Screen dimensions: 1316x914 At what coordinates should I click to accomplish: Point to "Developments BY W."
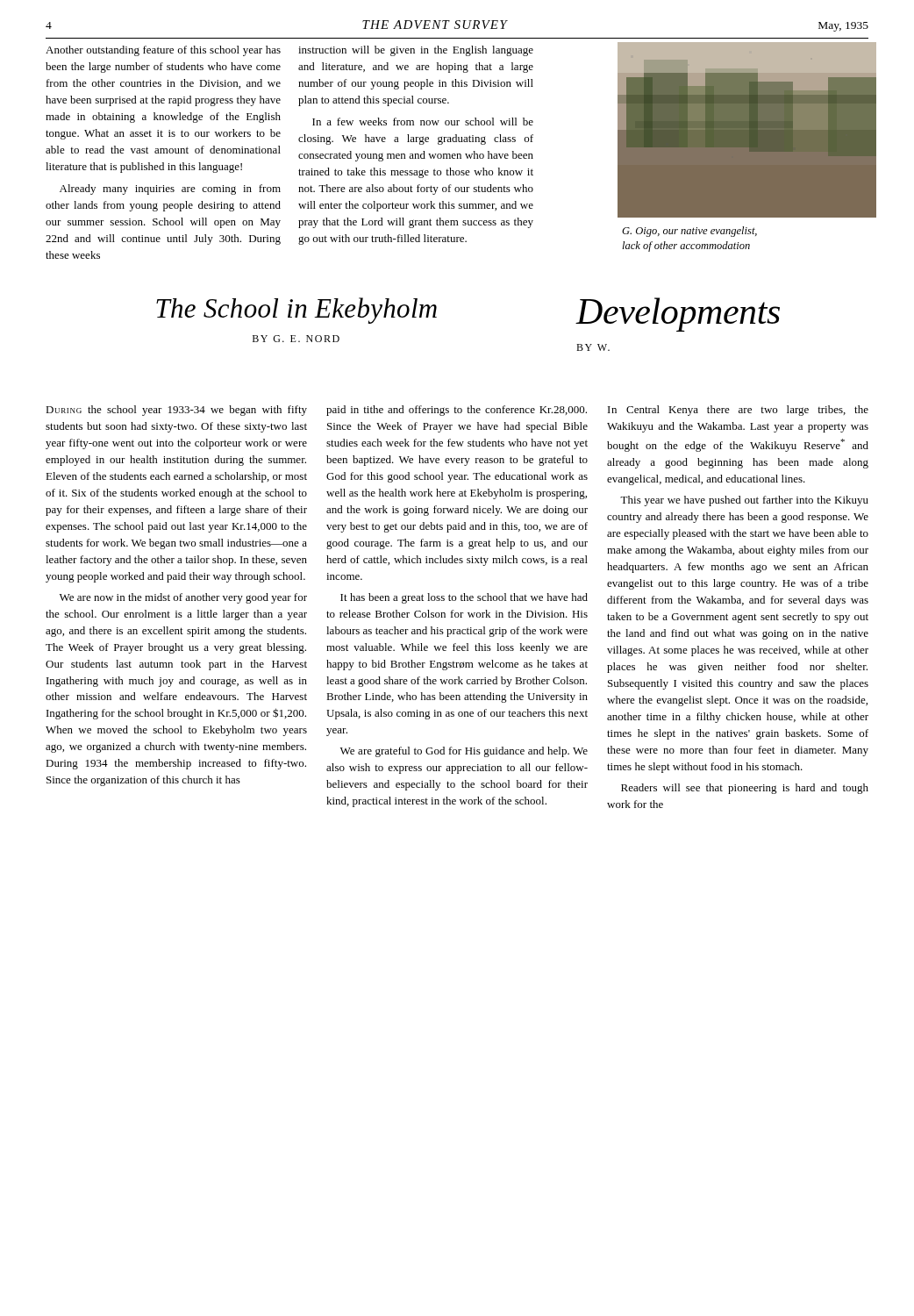732,320
